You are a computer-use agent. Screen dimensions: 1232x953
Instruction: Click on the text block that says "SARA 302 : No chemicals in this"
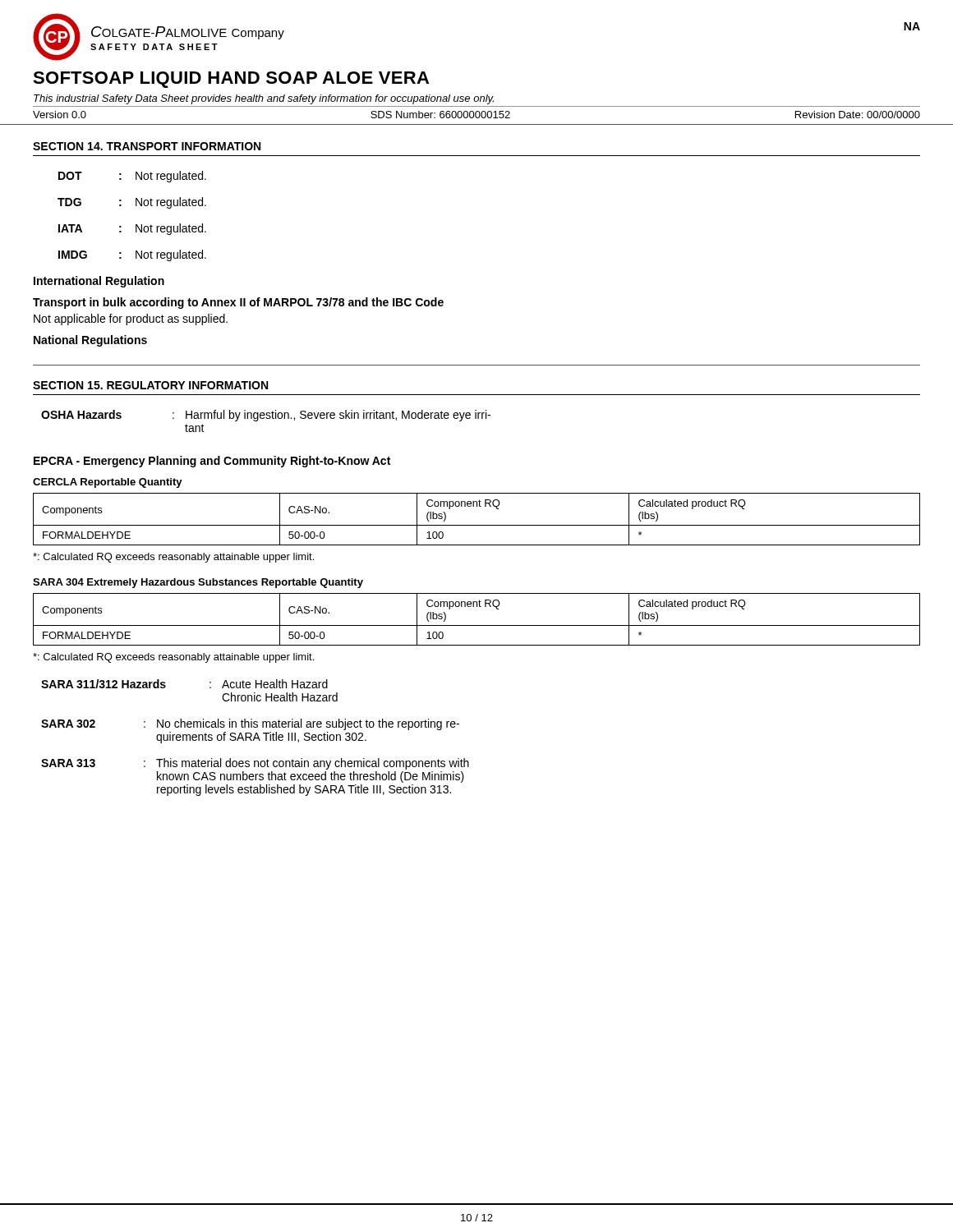250,730
